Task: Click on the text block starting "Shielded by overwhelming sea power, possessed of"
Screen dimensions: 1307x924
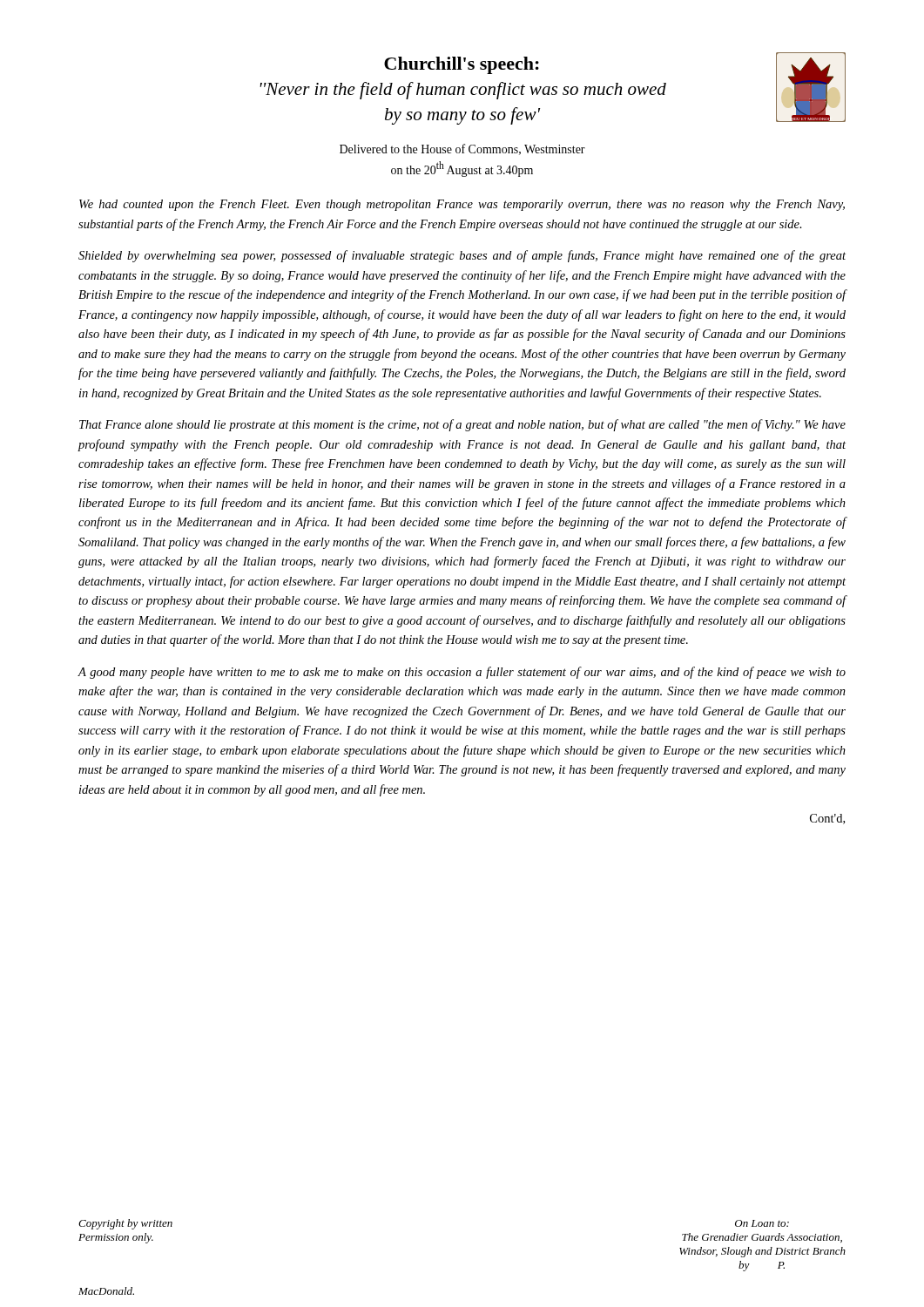Action: [x=462, y=324]
